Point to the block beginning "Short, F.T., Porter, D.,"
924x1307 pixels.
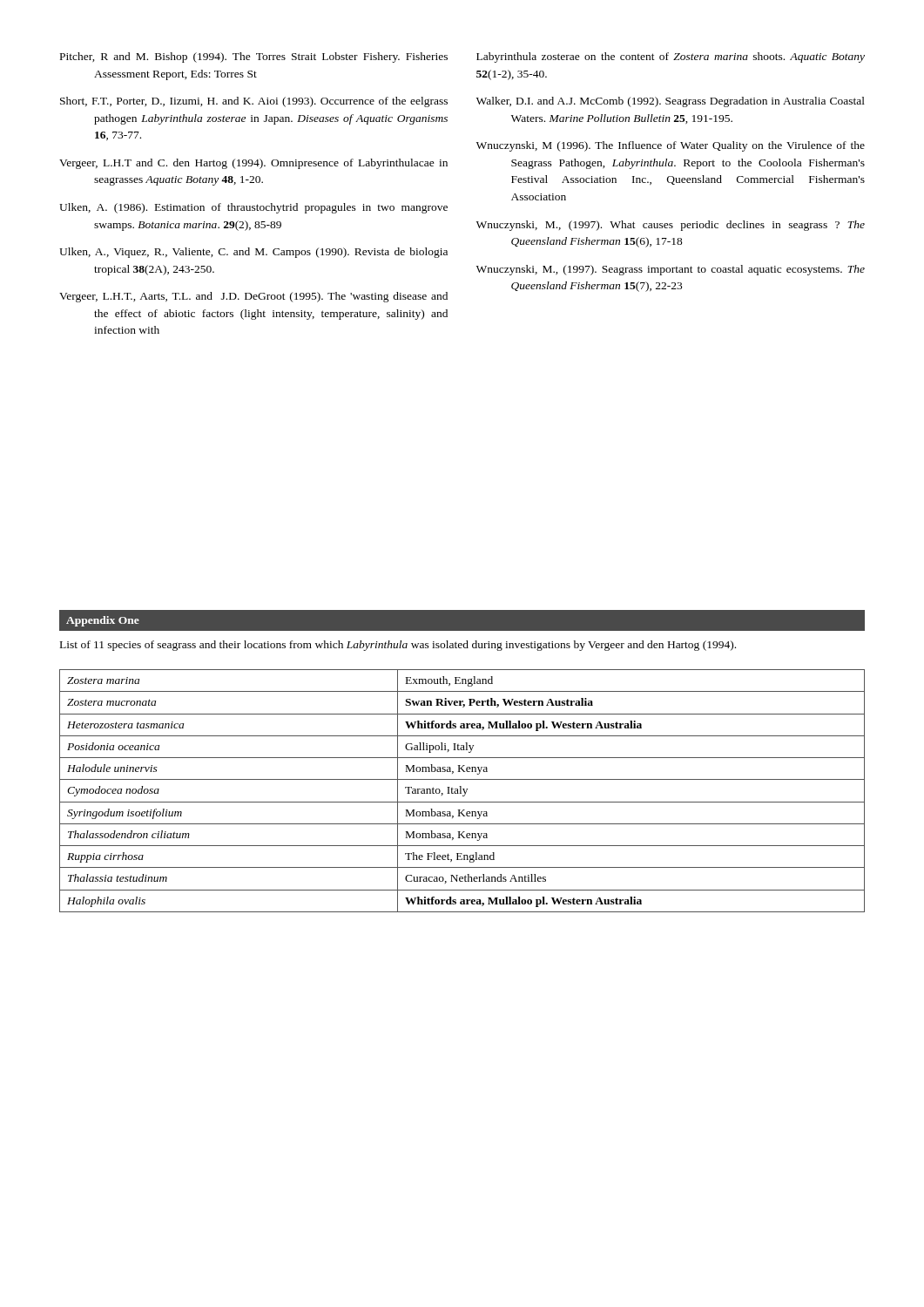click(x=254, y=118)
